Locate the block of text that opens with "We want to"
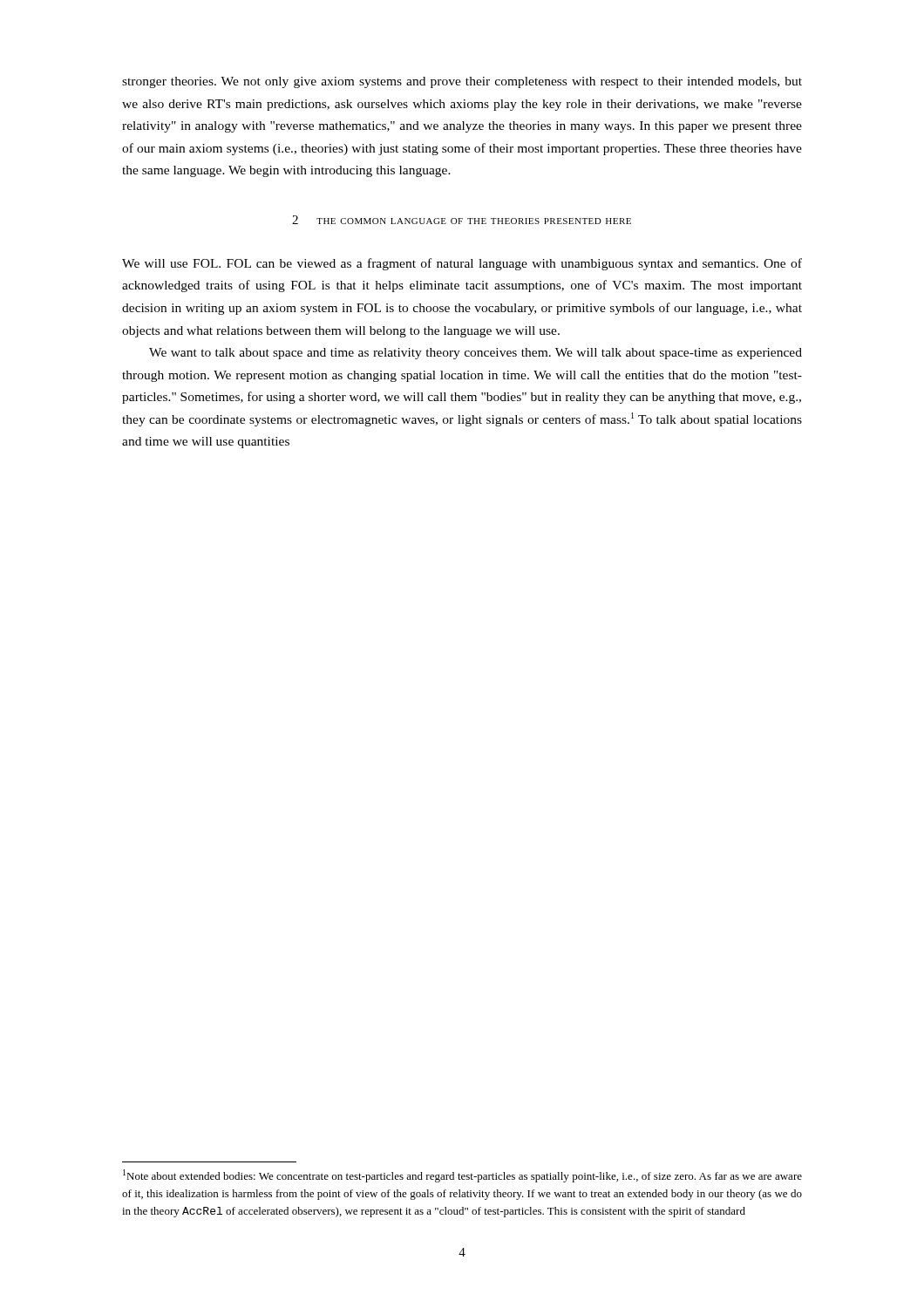 tap(462, 397)
